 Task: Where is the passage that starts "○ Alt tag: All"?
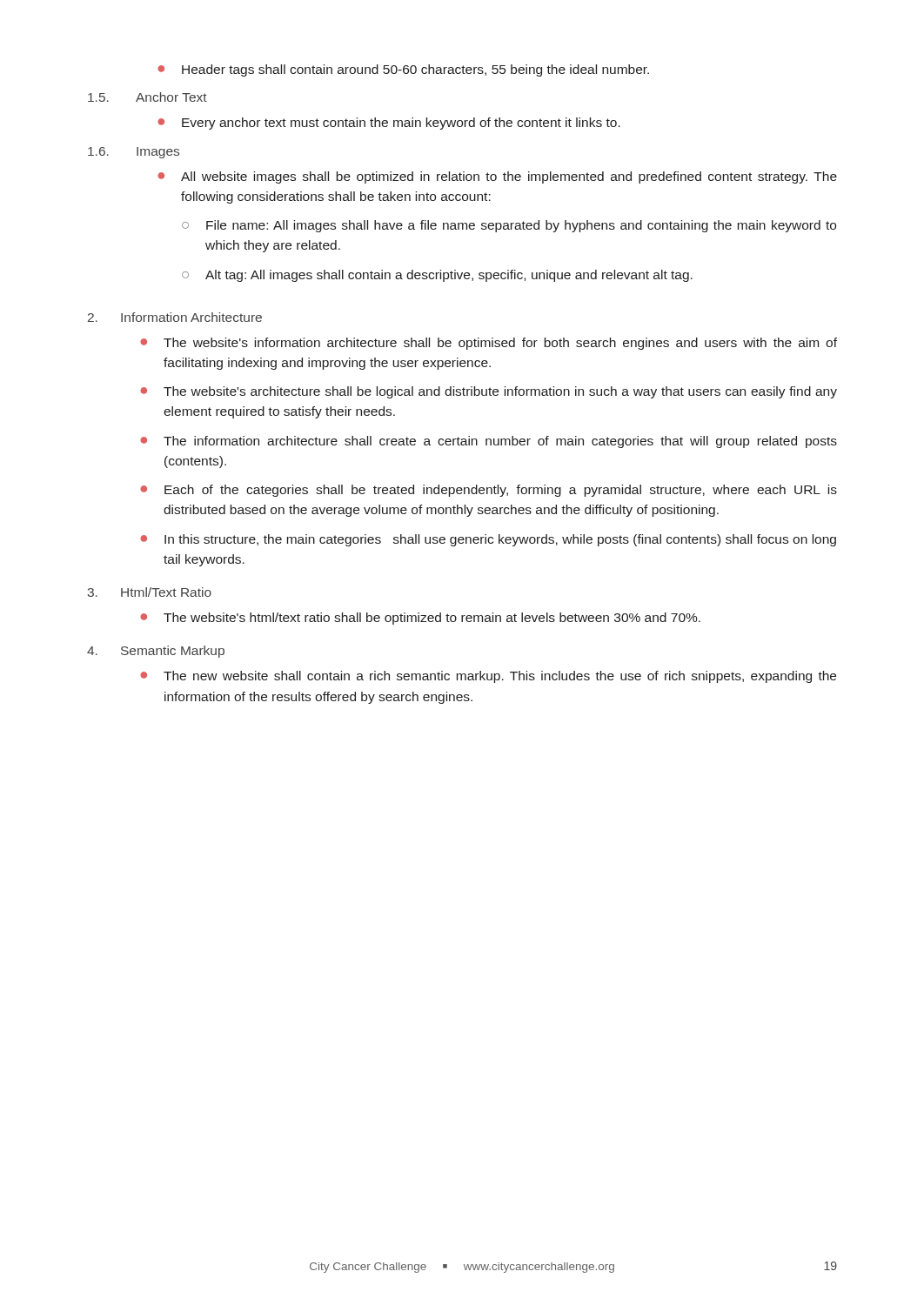(509, 275)
